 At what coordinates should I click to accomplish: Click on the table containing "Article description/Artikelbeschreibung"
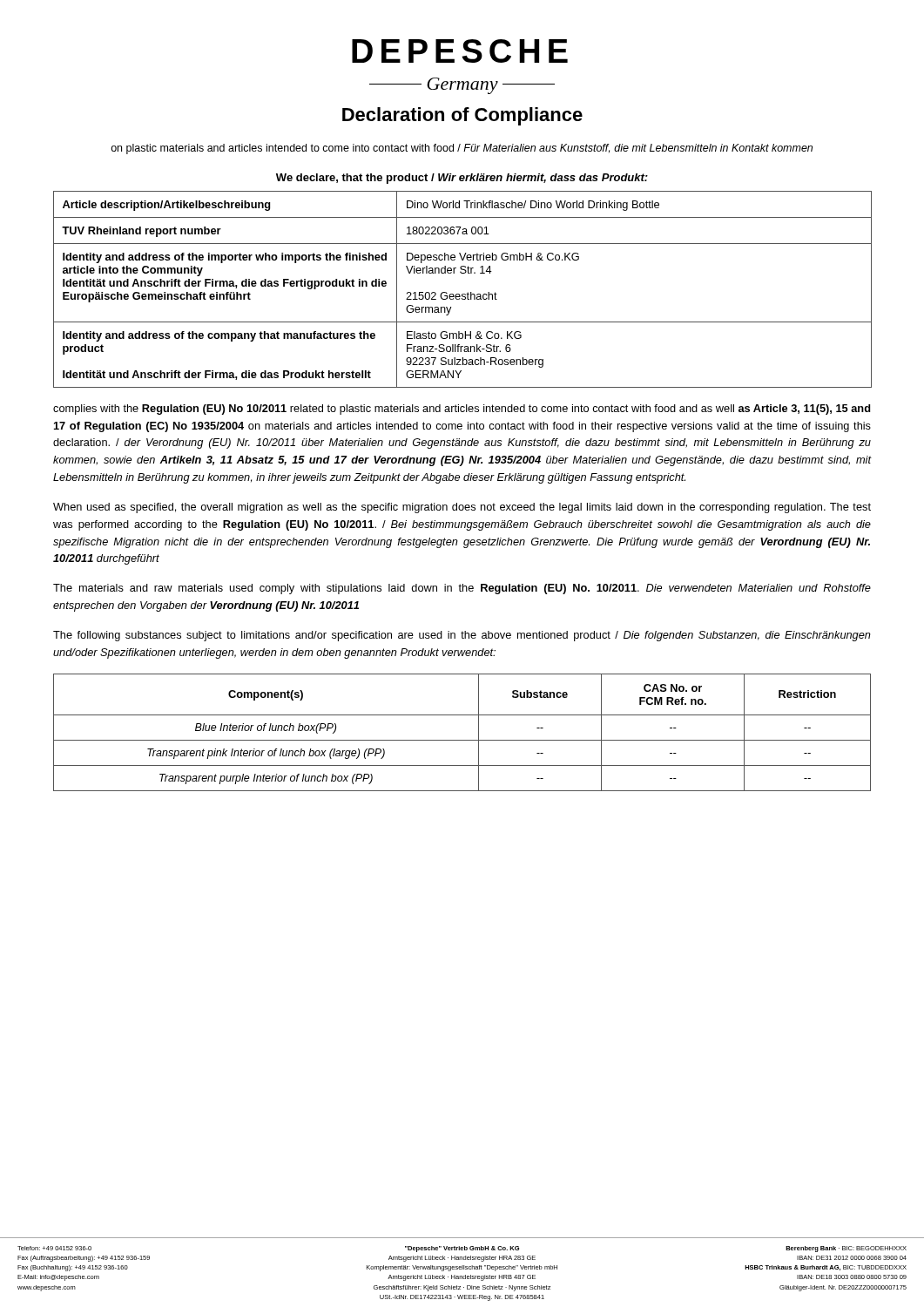(x=462, y=289)
